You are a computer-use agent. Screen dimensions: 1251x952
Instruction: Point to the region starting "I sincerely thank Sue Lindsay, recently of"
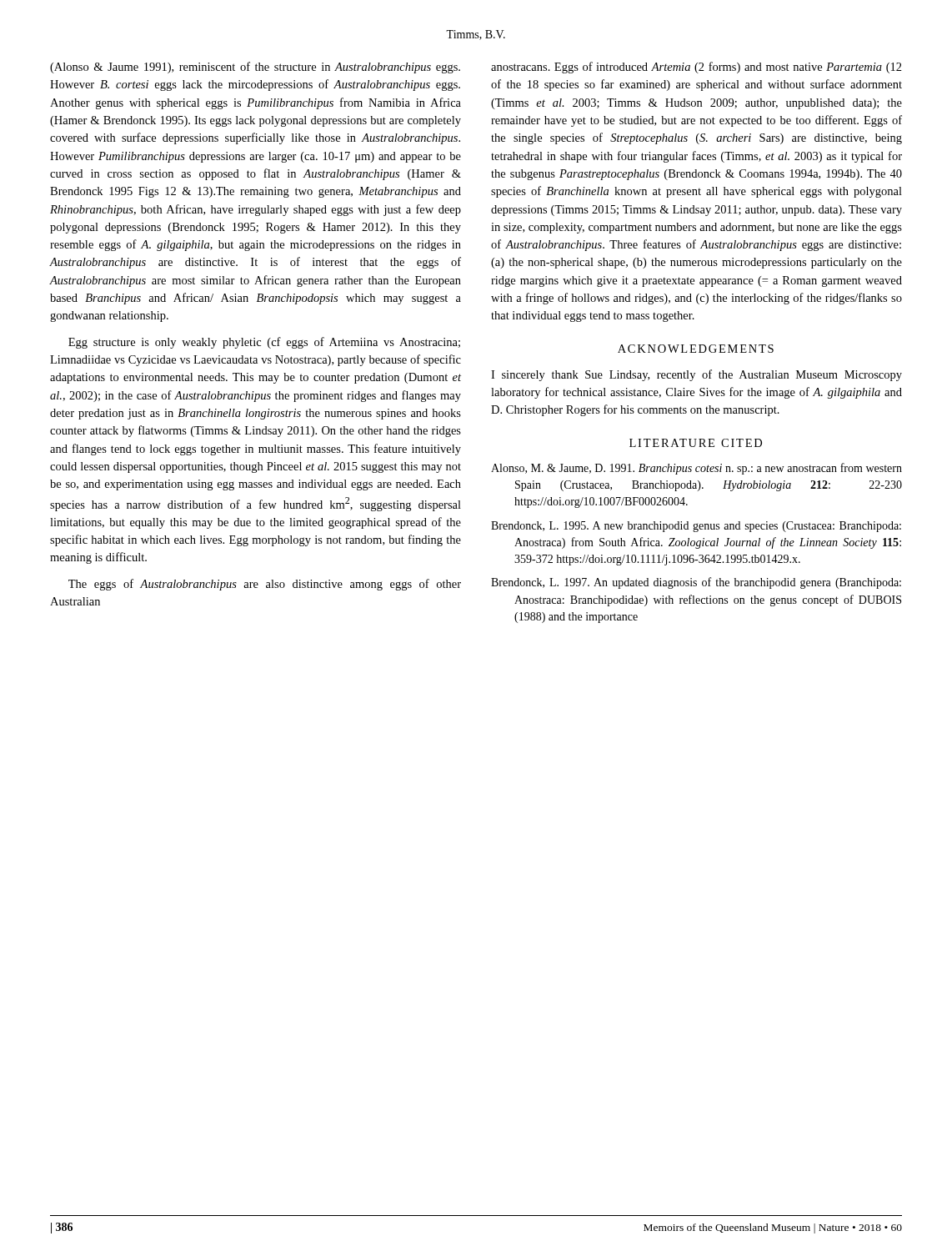coord(697,393)
